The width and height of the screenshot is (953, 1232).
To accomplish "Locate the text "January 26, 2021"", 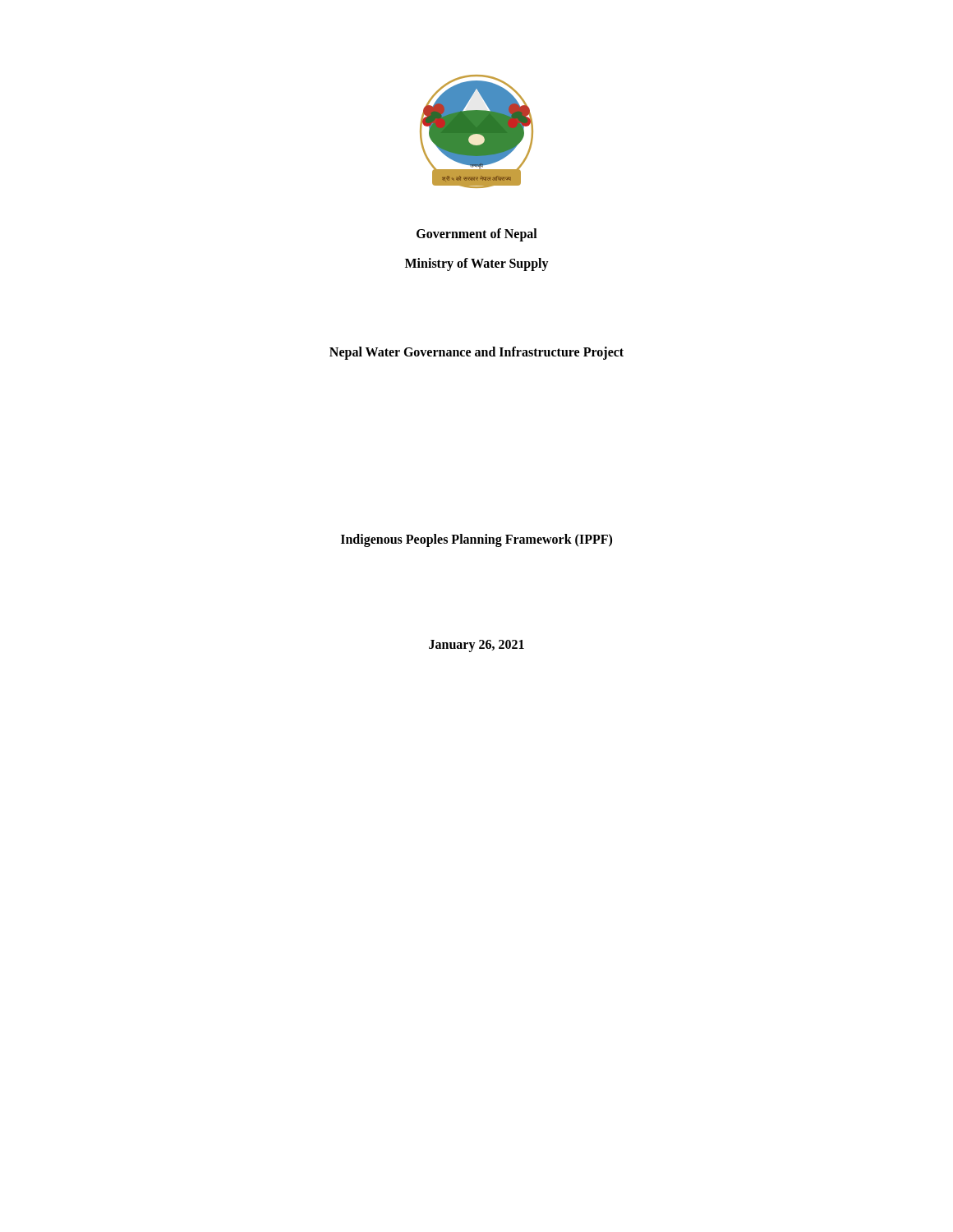I will pyautogui.click(x=476, y=644).
